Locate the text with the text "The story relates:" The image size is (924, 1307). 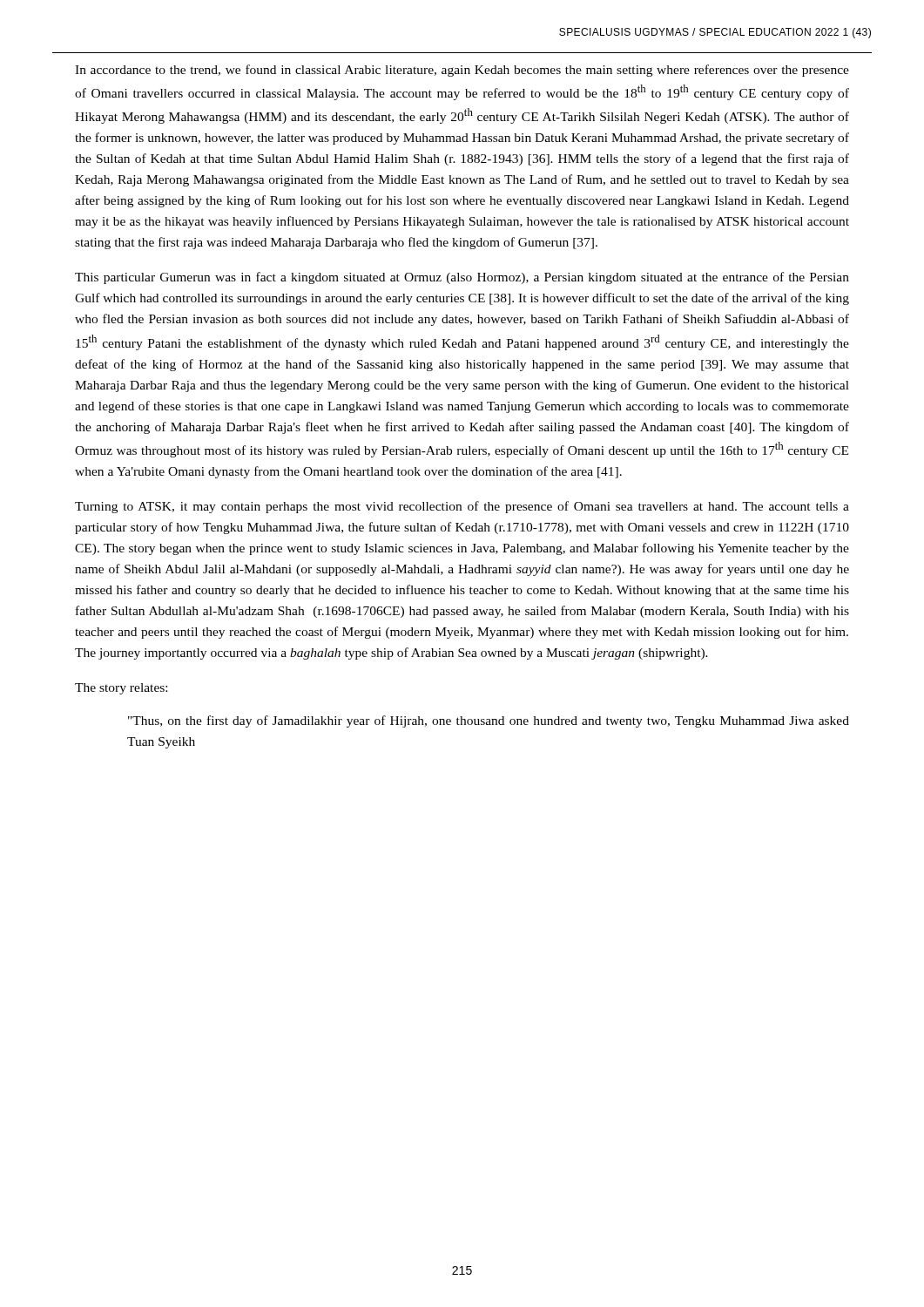(122, 687)
